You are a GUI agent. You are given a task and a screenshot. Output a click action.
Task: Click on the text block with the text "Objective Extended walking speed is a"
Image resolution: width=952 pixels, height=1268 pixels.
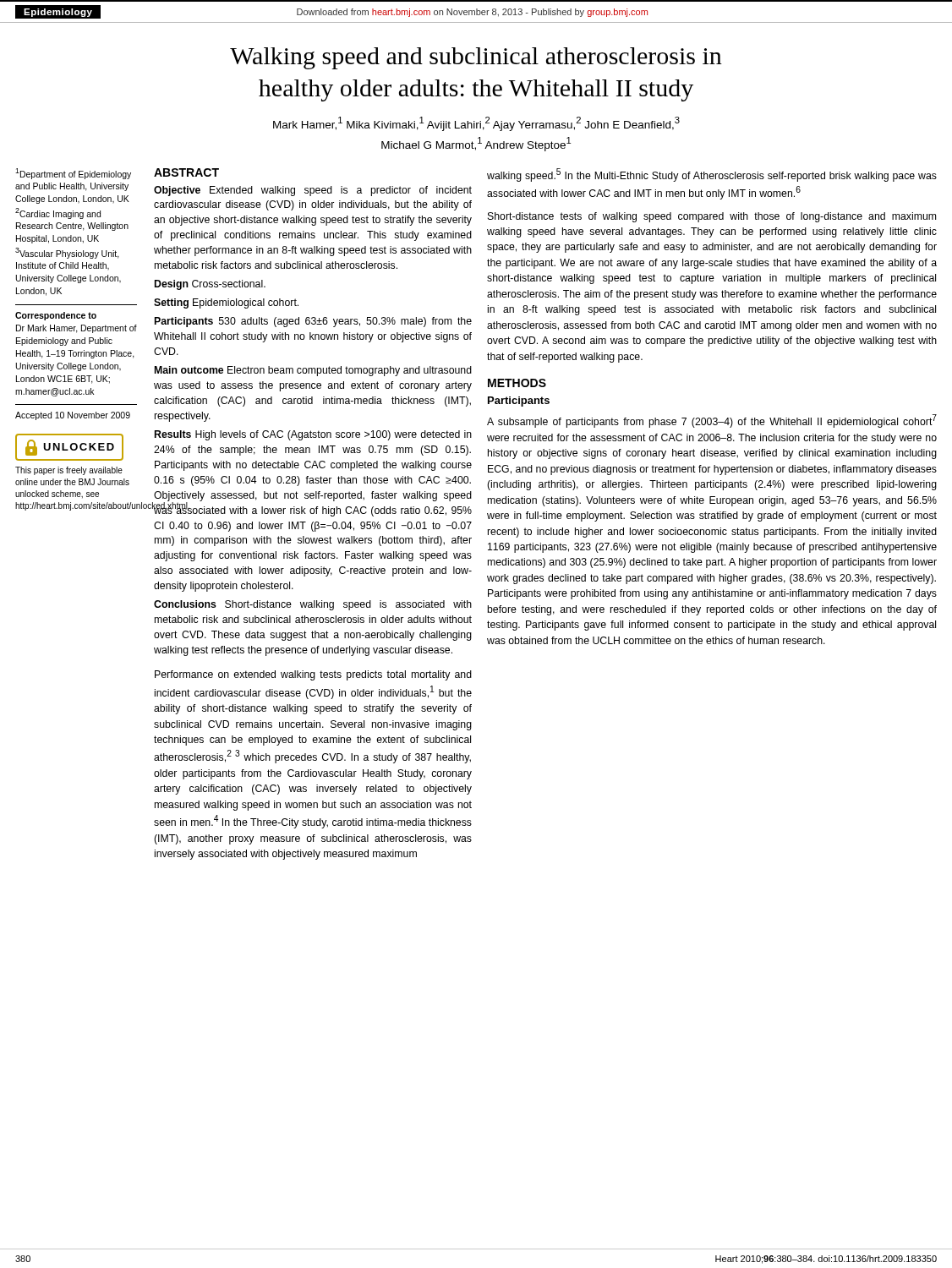pyautogui.click(x=313, y=228)
